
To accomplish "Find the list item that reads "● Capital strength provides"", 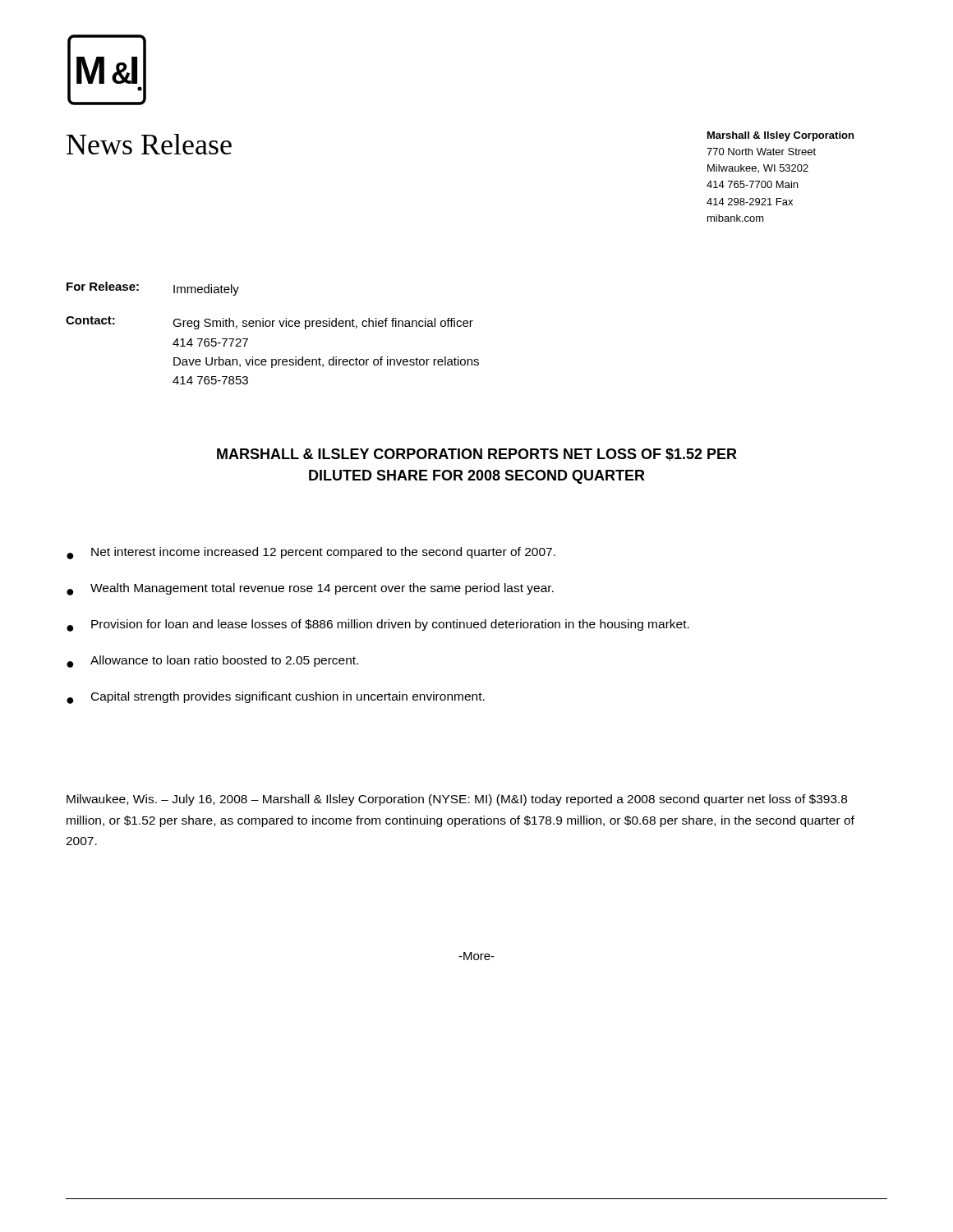I will click(x=476, y=699).
